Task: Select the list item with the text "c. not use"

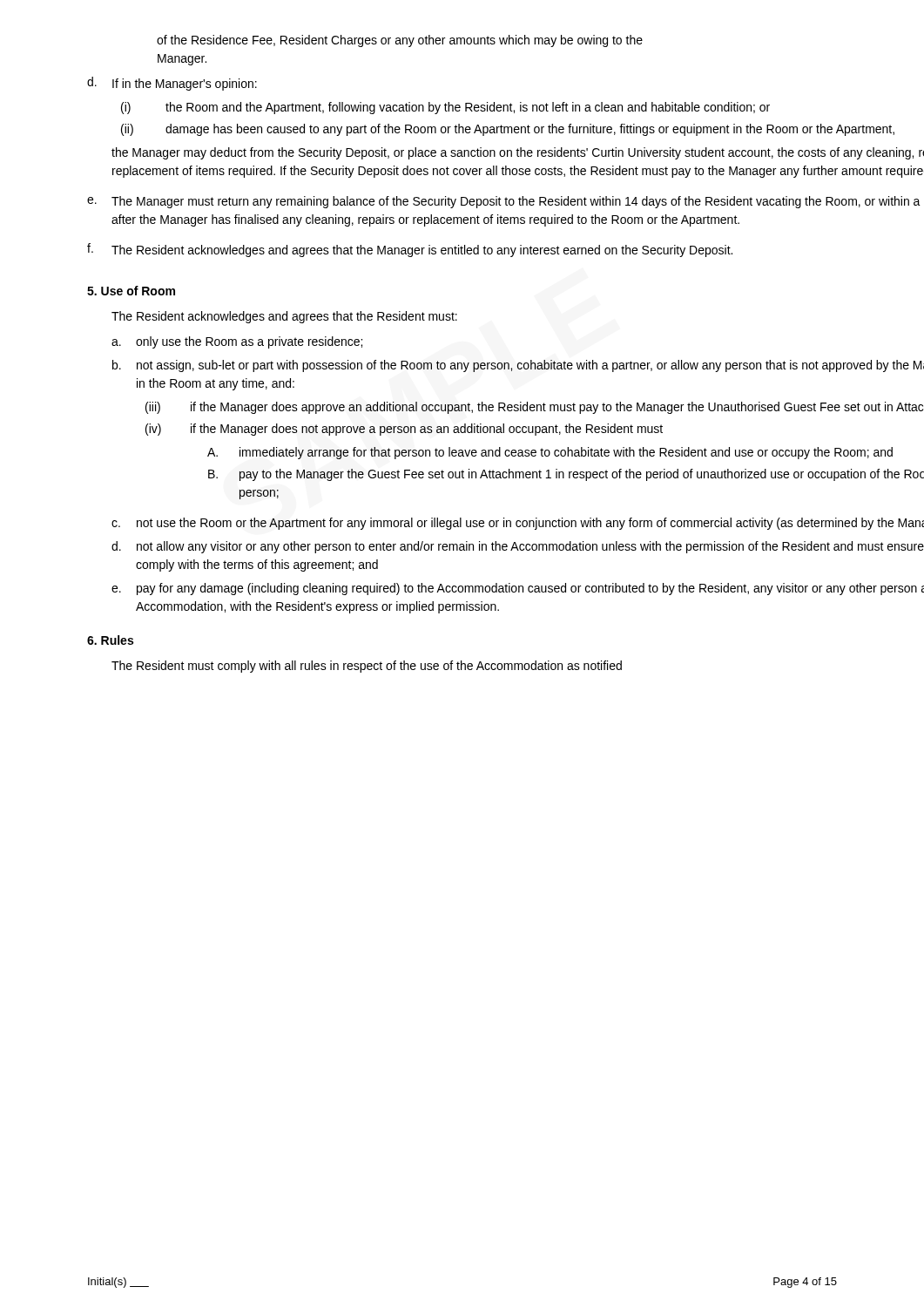Action: coord(518,523)
